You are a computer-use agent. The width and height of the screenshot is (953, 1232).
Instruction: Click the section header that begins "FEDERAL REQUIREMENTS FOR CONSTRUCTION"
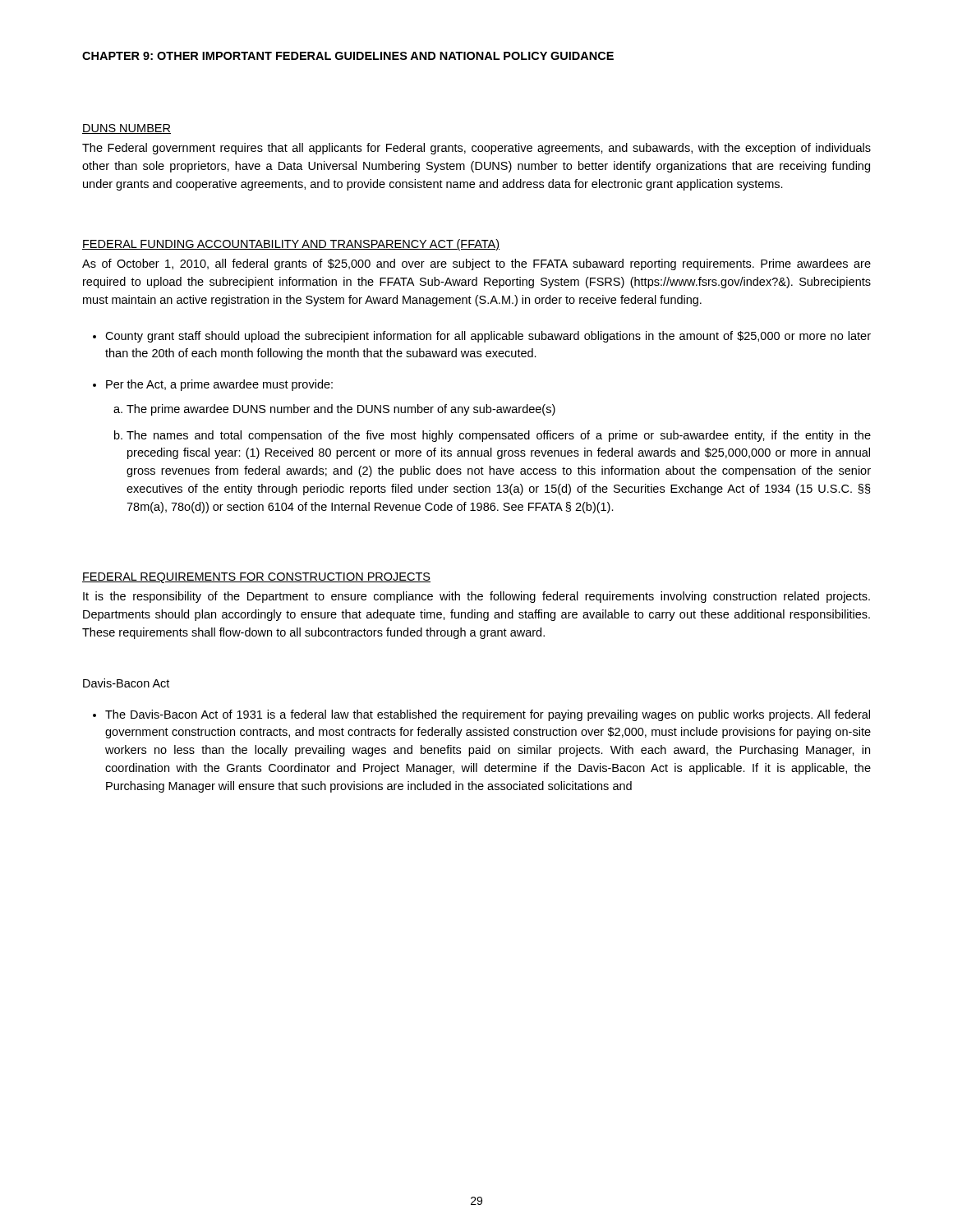pos(256,577)
